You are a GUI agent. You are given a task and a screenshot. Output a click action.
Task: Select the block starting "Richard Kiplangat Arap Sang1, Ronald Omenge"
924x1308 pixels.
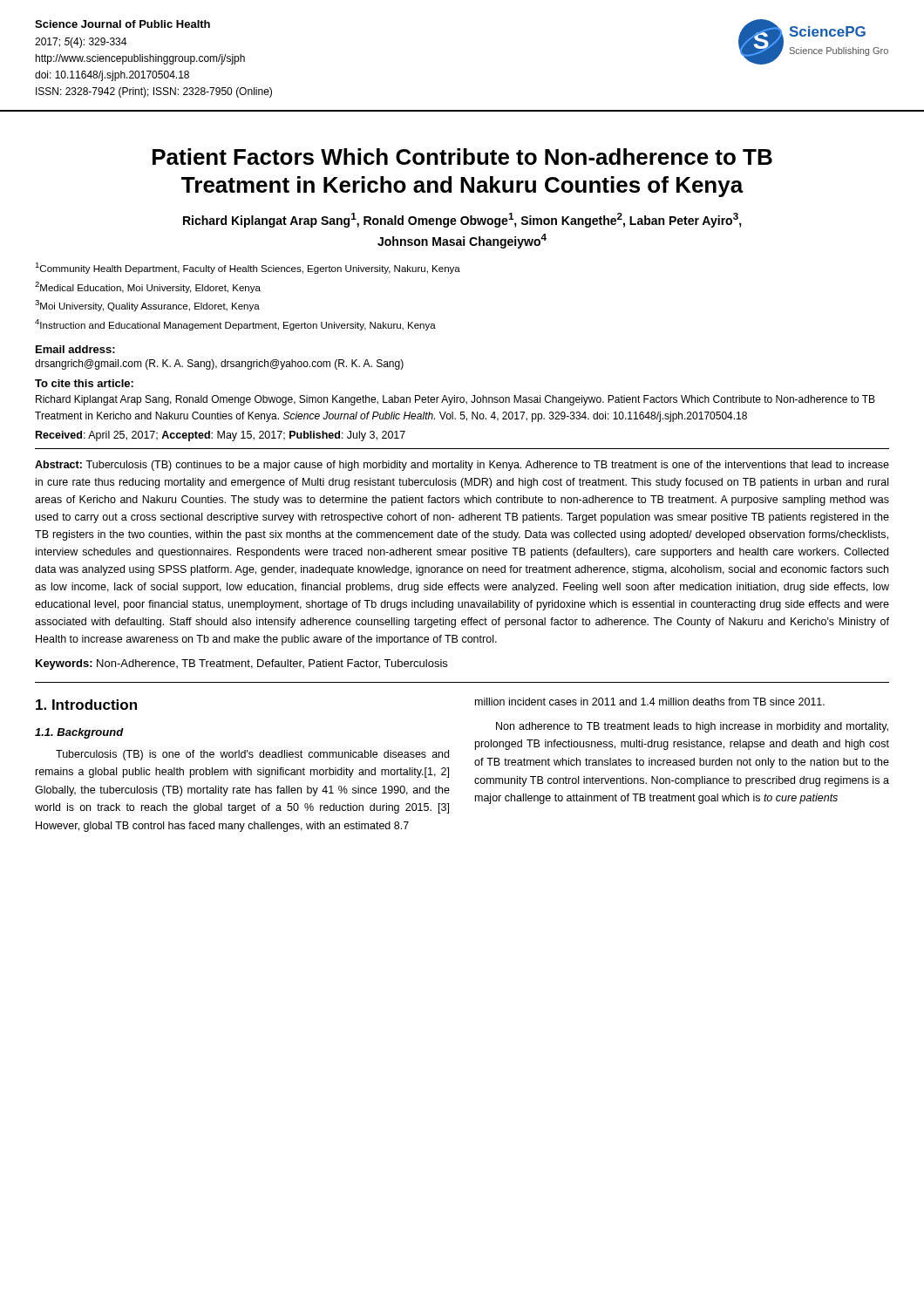coord(462,229)
